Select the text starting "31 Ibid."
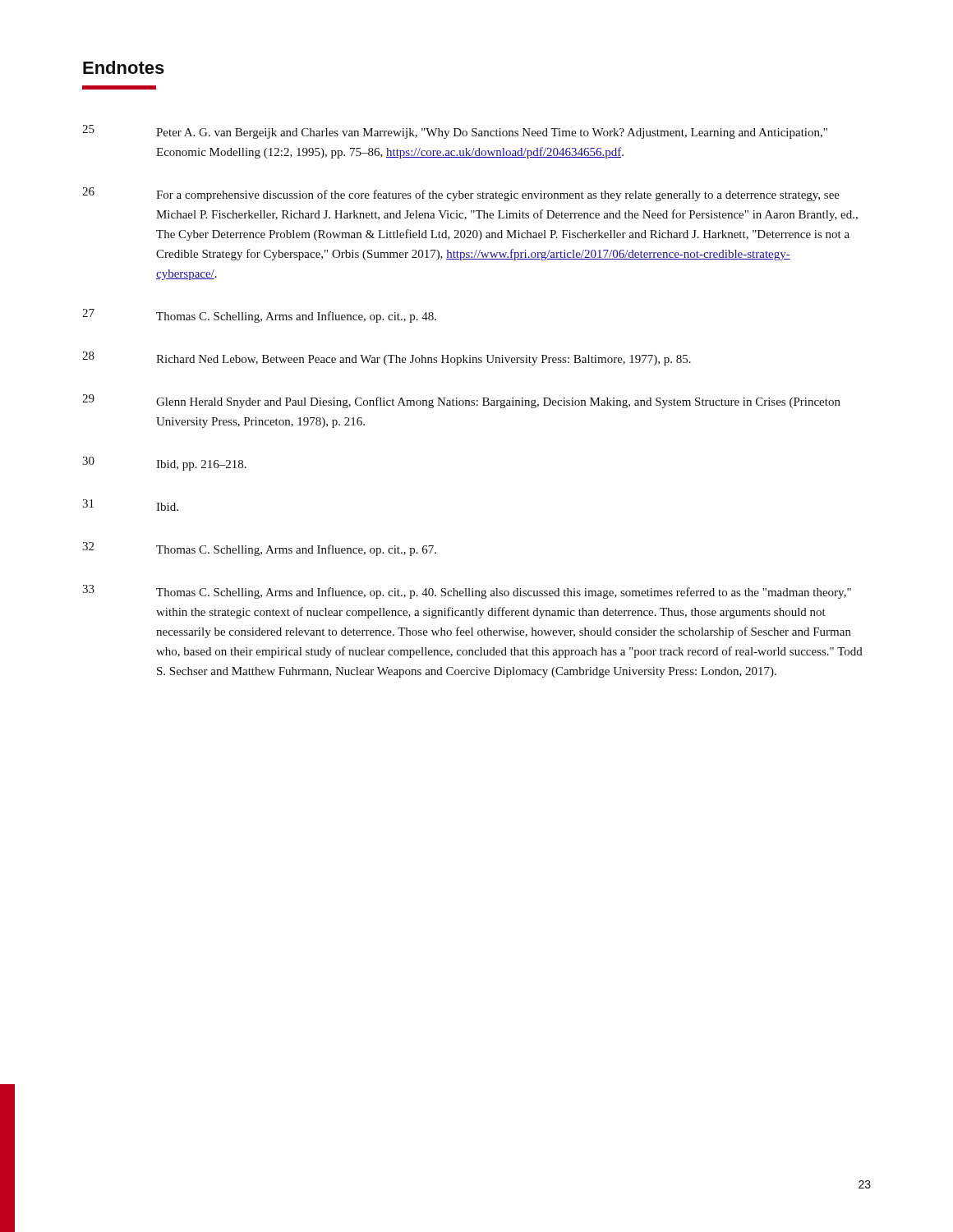Image resolution: width=953 pixels, height=1232 pixels. [87, 505]
